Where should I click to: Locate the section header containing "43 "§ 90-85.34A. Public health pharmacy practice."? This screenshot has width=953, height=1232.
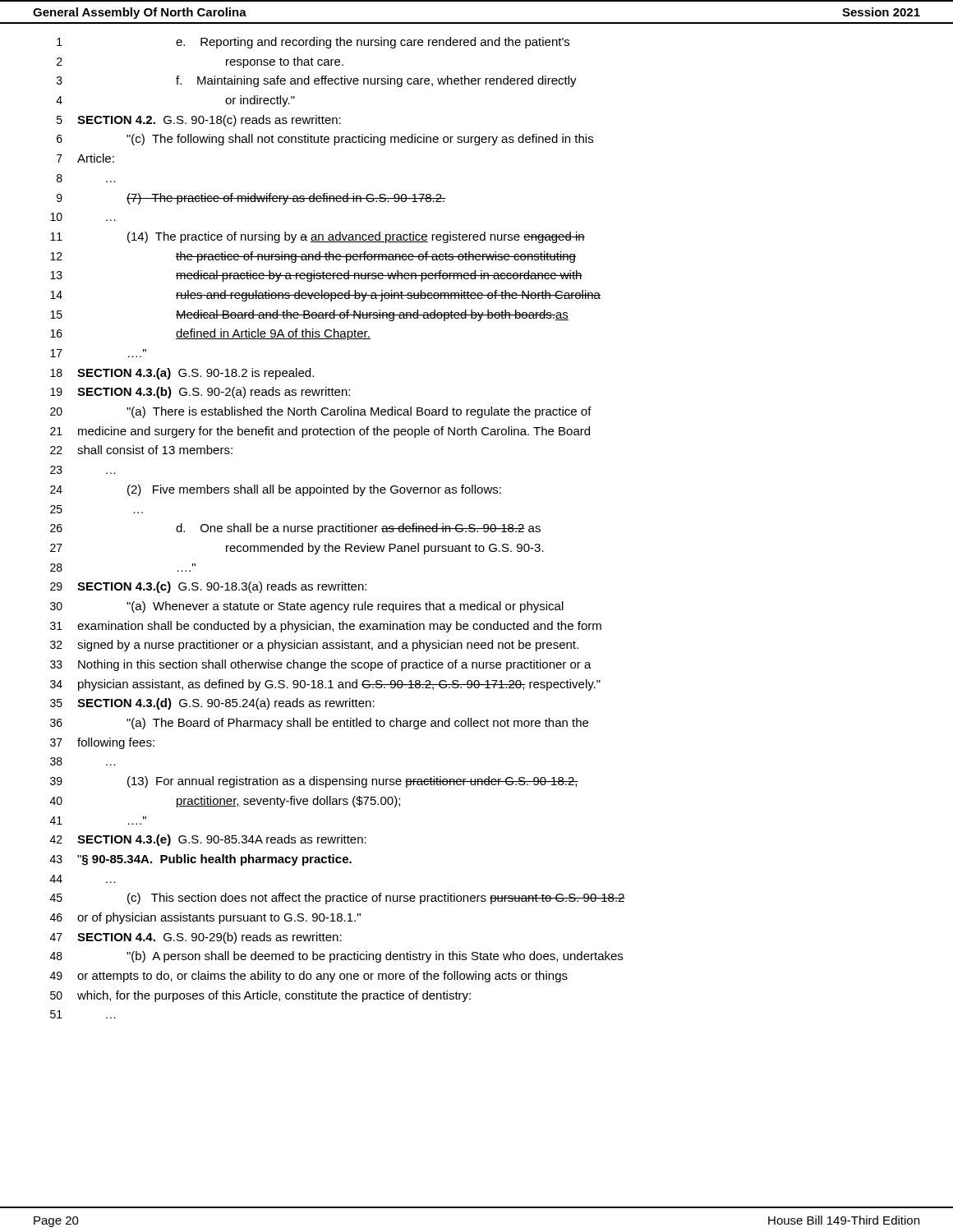[x=201, y=860]
